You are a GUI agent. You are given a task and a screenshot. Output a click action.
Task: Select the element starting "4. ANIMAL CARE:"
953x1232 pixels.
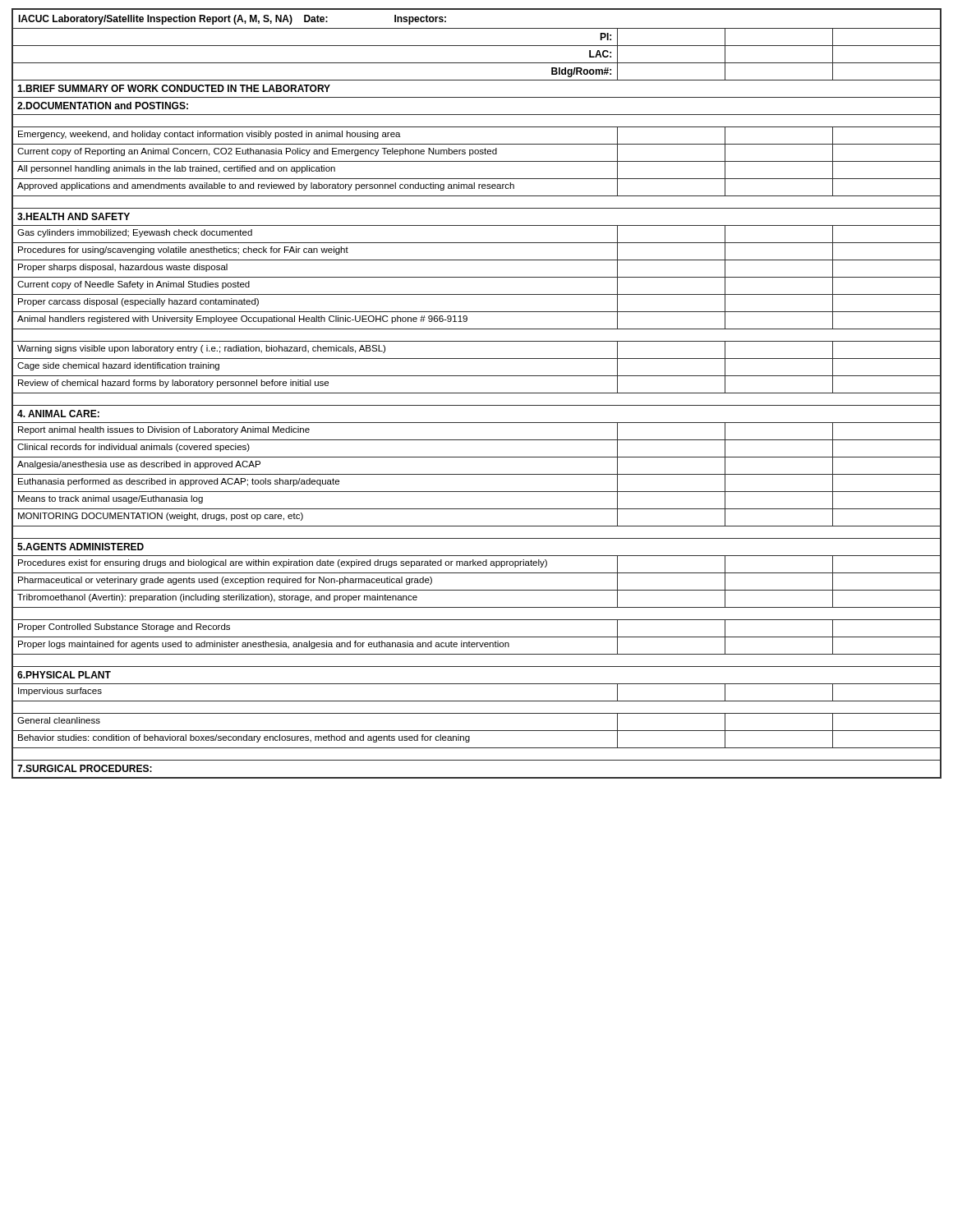476,414
